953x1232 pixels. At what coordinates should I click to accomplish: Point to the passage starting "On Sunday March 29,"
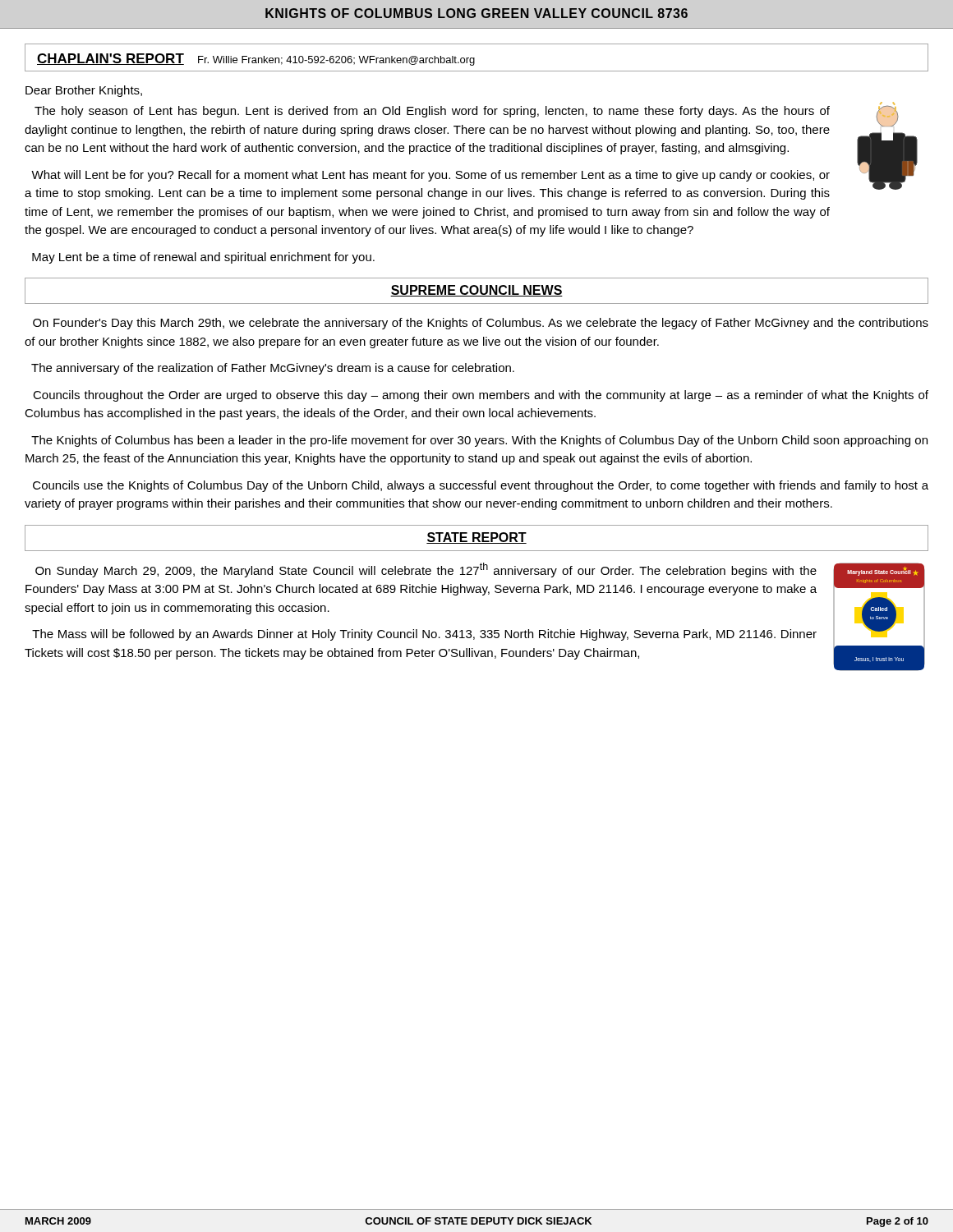pyautogui.click(x=476, y=588)
